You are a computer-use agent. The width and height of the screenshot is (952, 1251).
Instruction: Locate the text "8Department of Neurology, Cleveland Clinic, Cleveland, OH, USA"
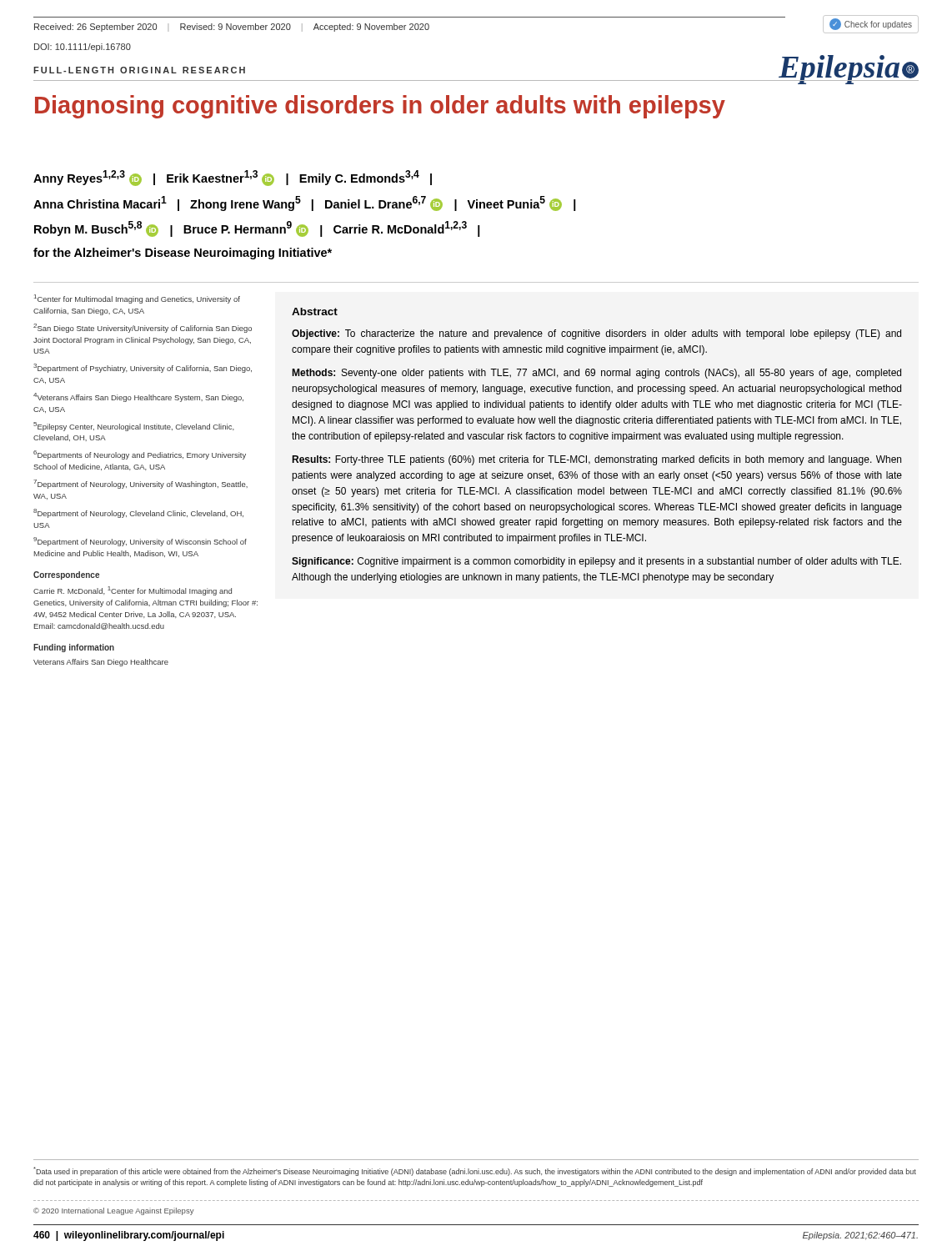(x=139, y=518)
